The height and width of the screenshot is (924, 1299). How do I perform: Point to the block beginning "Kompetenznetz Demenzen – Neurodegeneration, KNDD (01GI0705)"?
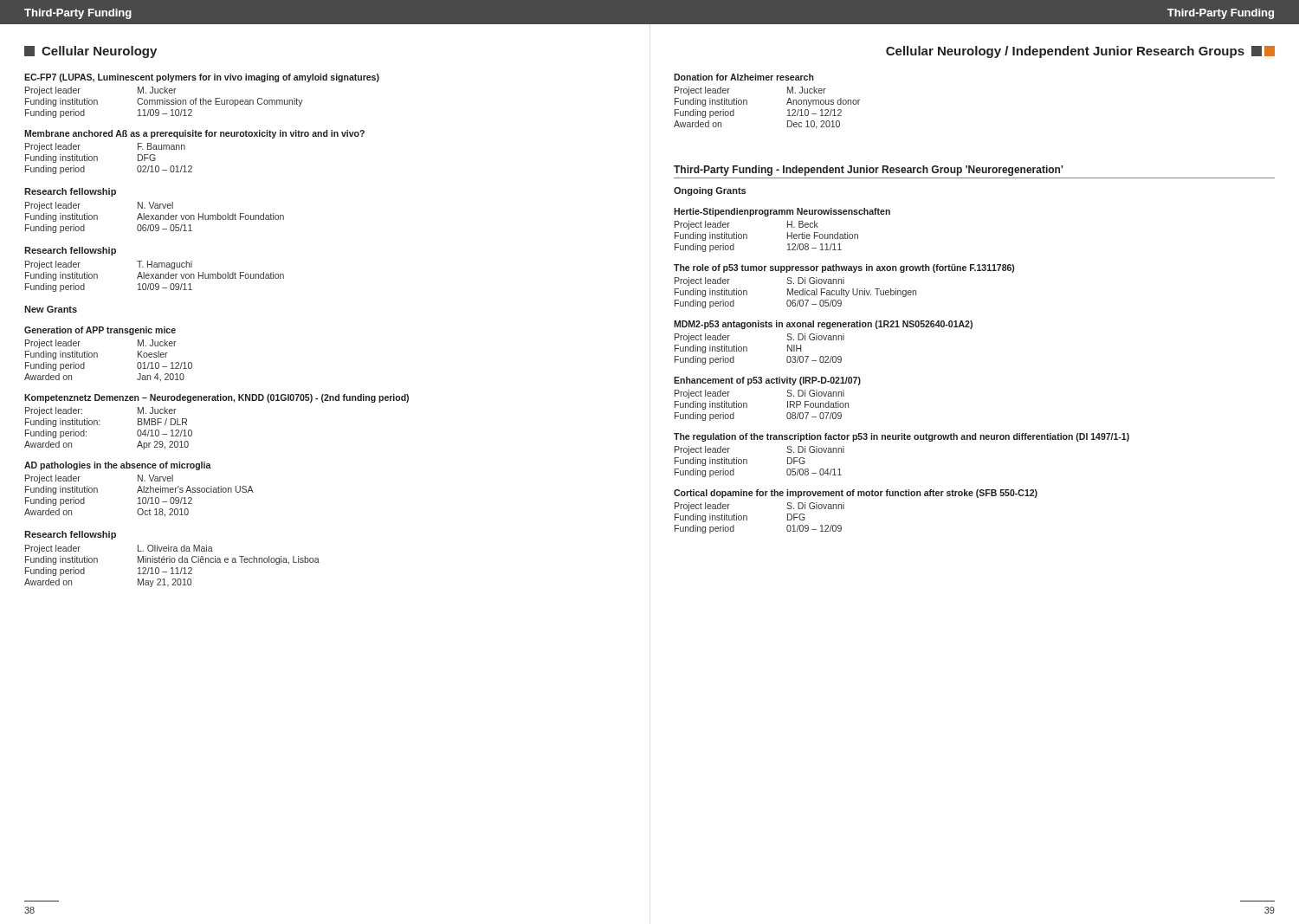(x=216, y=398)
